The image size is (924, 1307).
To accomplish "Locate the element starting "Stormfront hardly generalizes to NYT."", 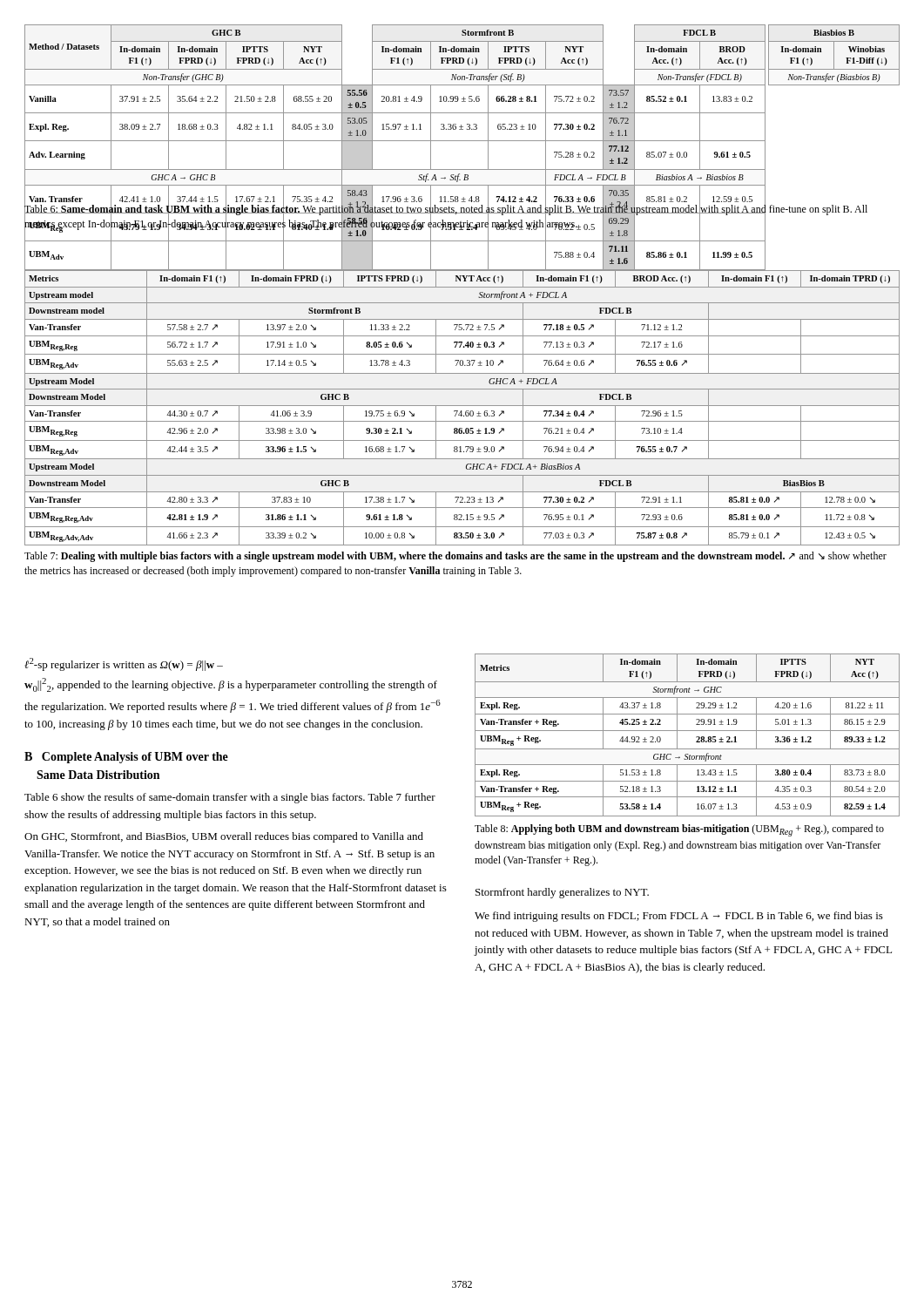I will (562, 892).
